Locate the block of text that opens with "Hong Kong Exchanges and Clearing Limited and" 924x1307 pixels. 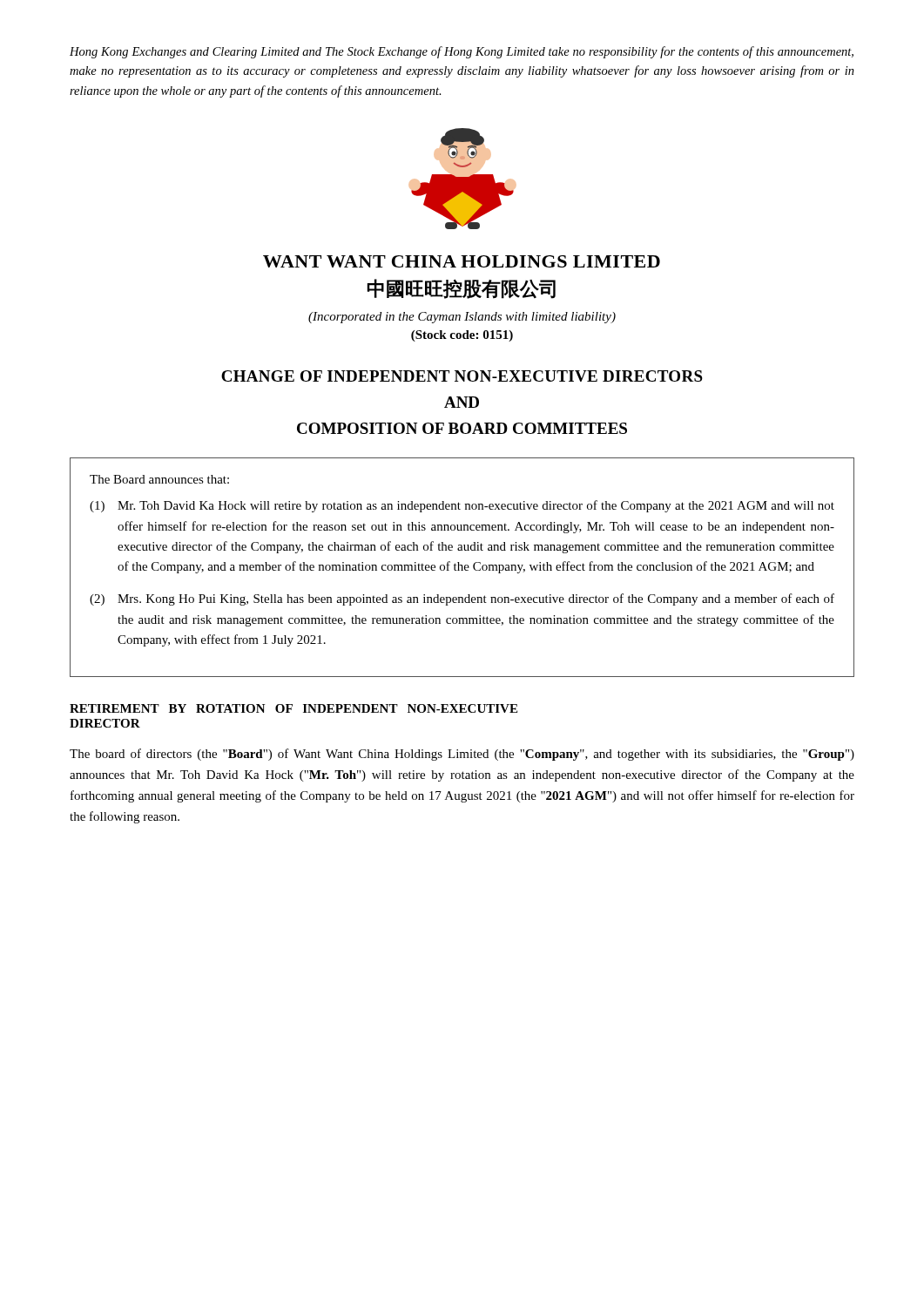point(462,71)
